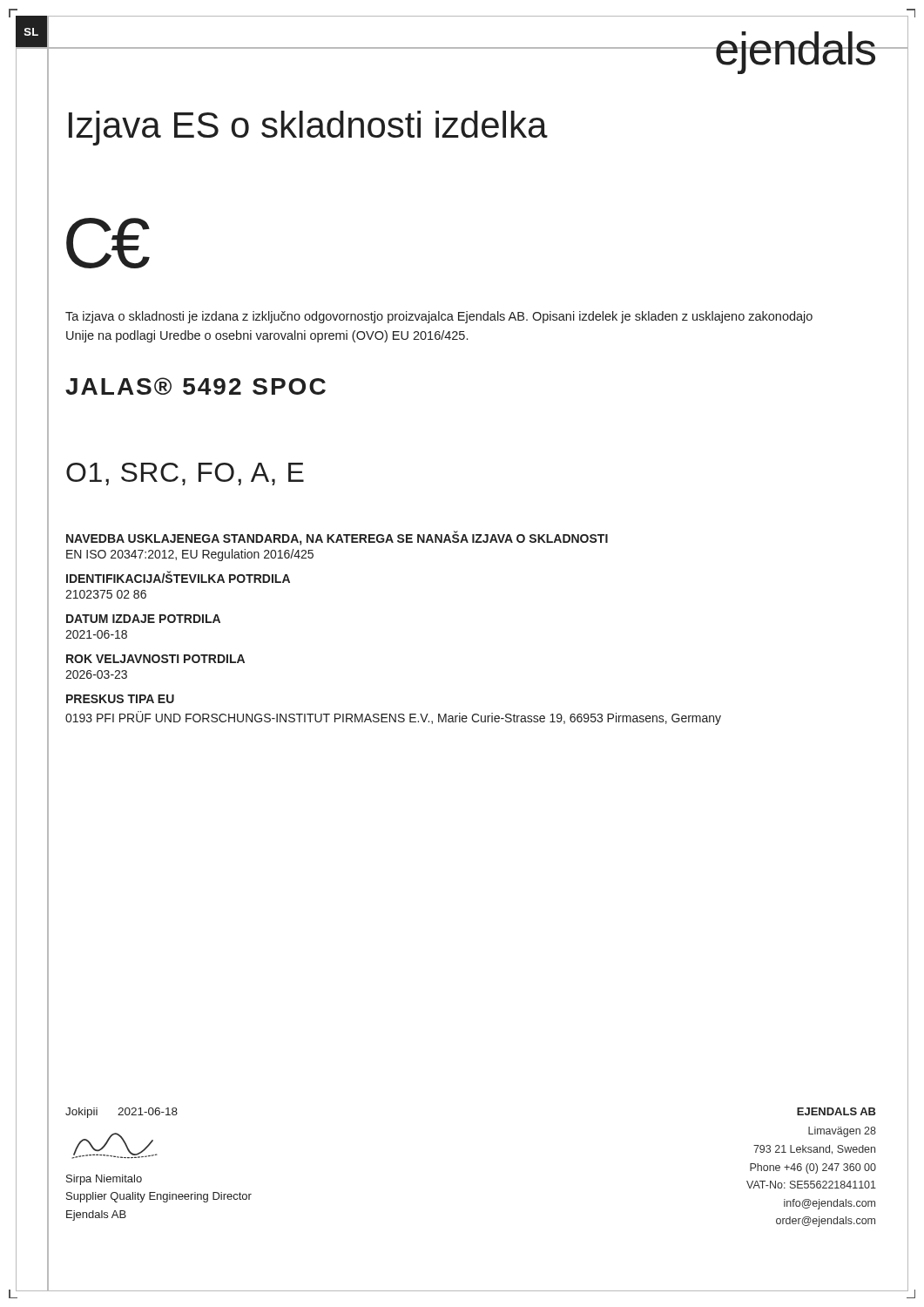The image size is (924, 1307).
Task: Select the passage starting "2102375 02 86"
Action: point(106,594)
